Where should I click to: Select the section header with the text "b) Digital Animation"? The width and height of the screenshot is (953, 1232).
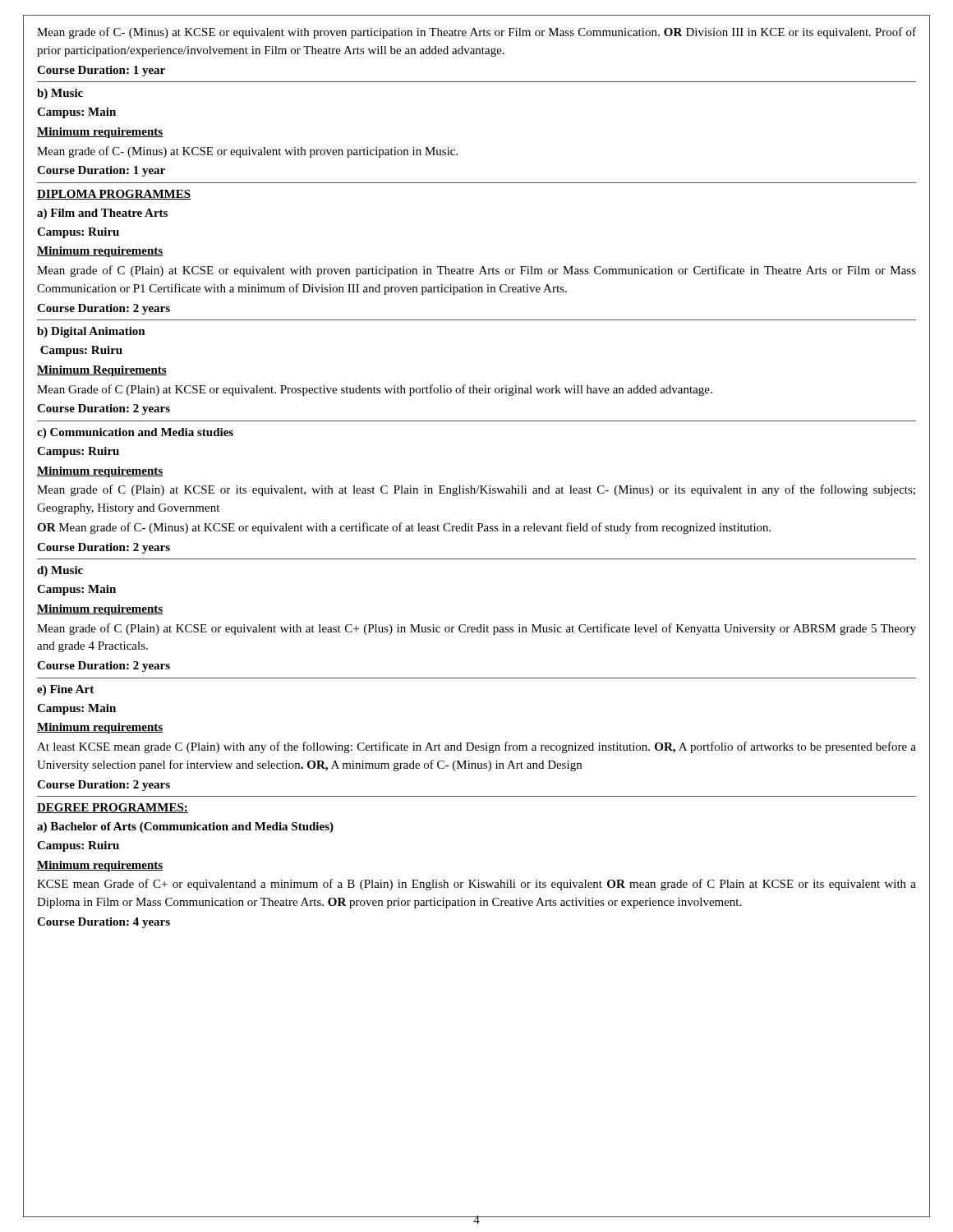91,331
